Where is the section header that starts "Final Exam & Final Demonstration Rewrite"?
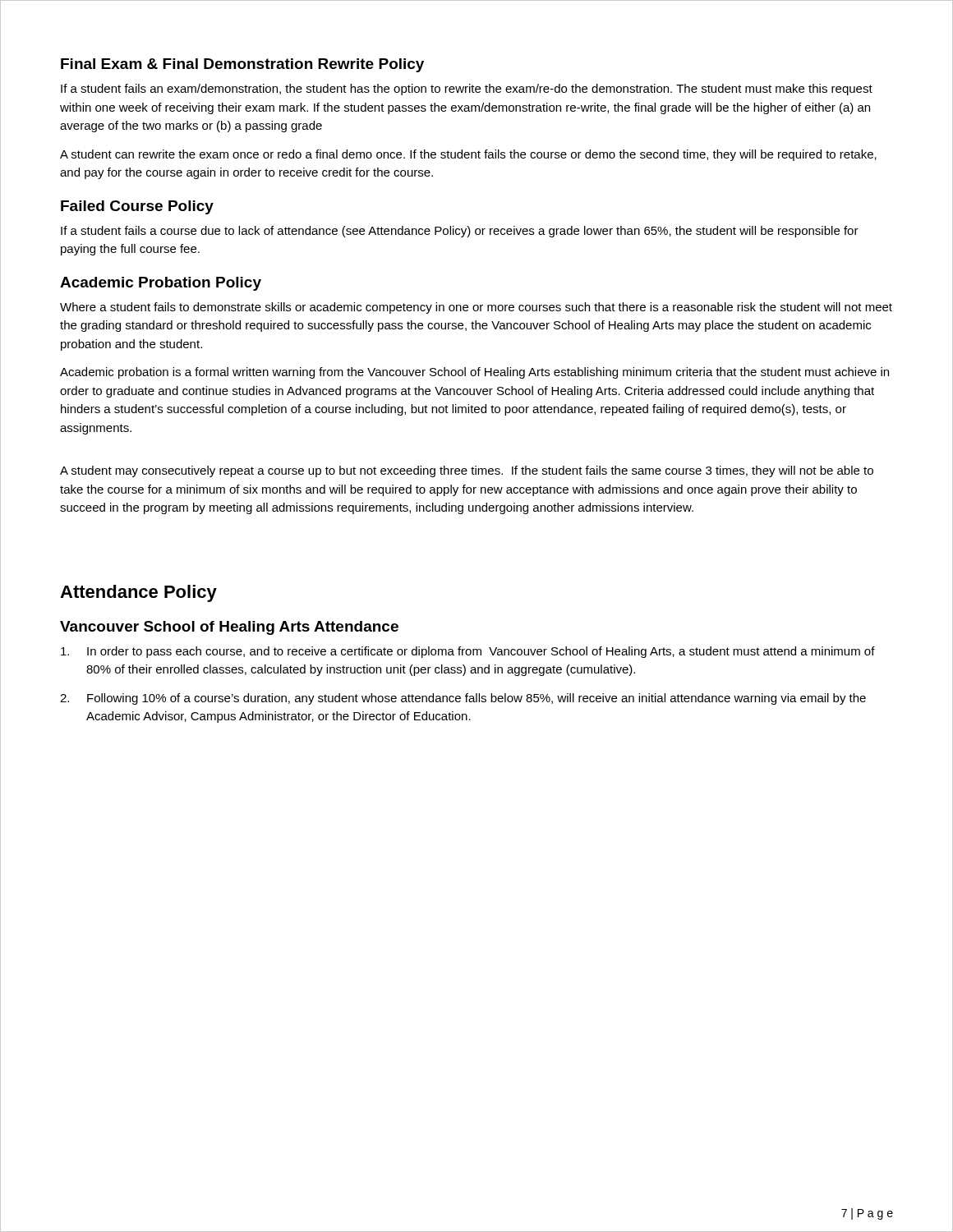Screen dimensions: 1232x953 pyautogui.click(x=242, y=64)
